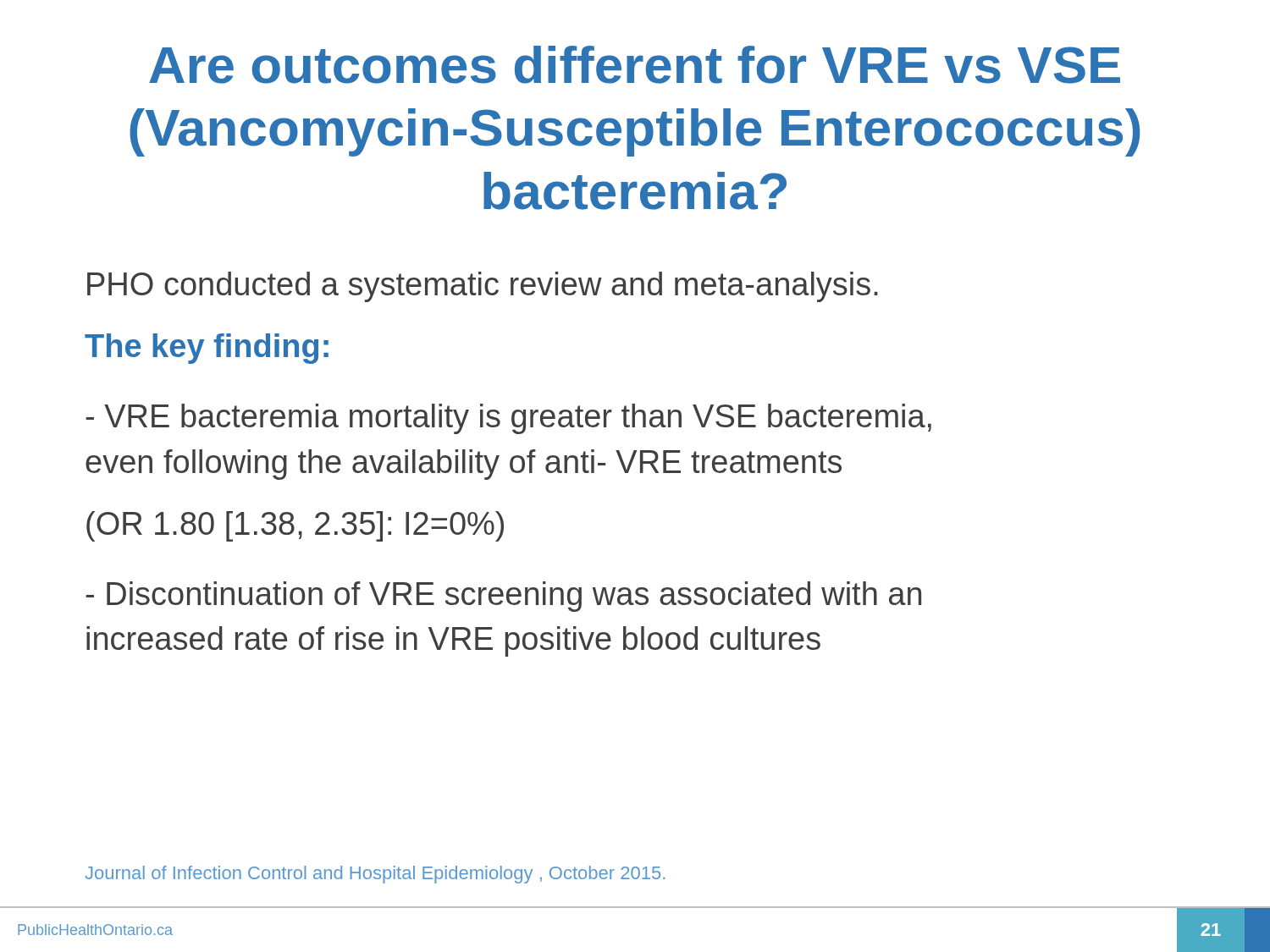Find the block on this page that starts "Discontinuation of VRE screening"

pos(504,617)
